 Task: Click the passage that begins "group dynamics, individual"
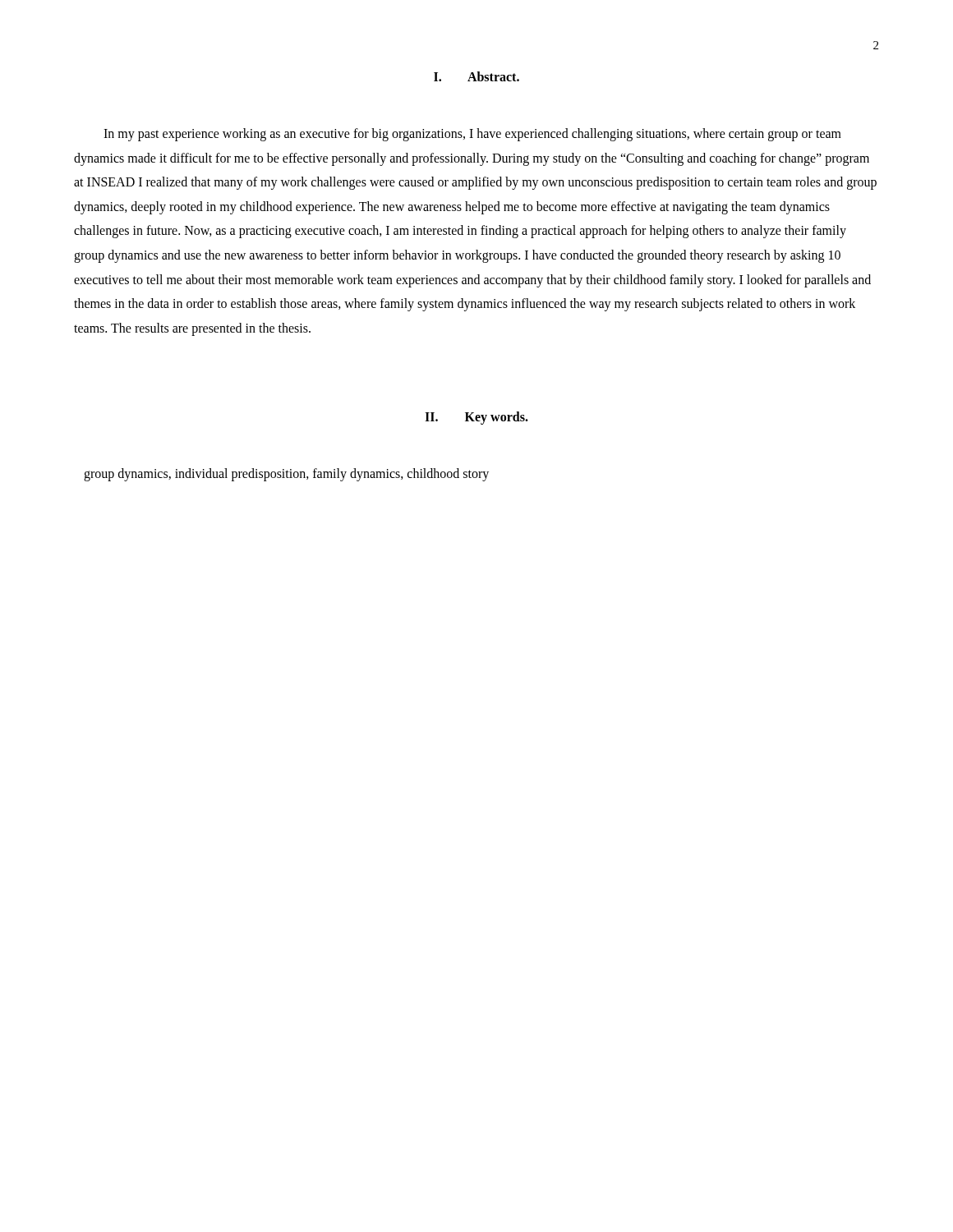(282, 474)
